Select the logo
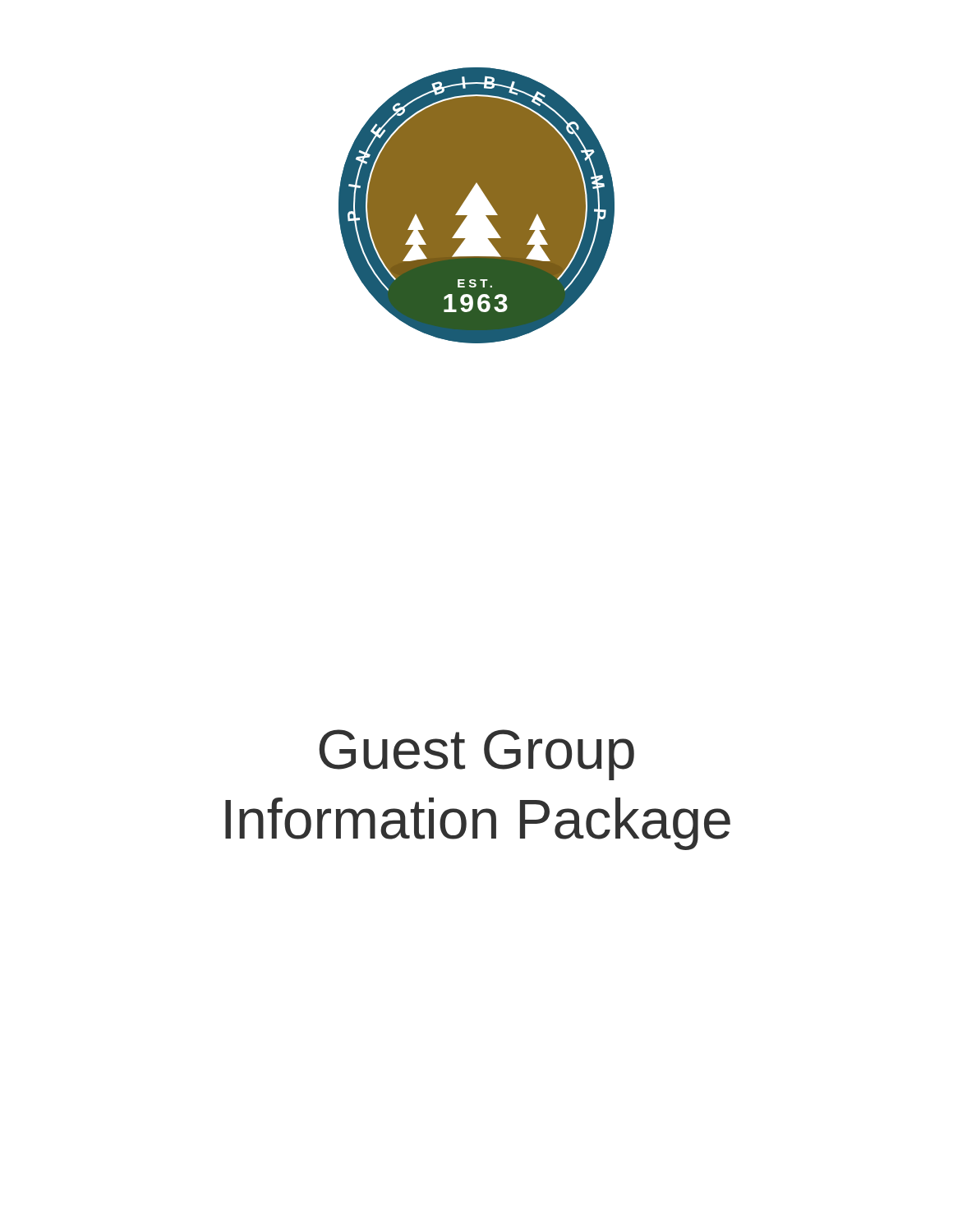 (x=476, y=205)
